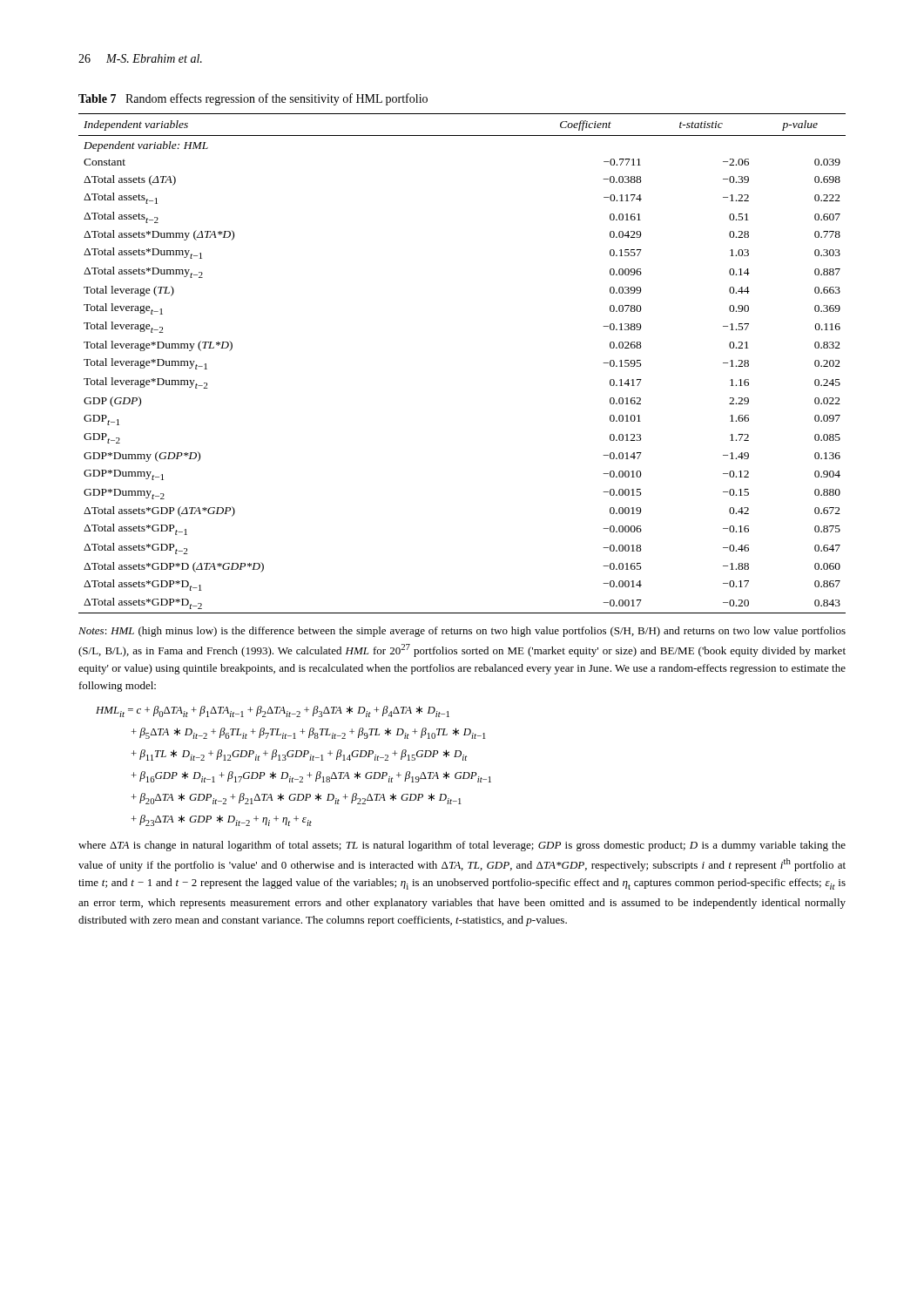Select a table
The image size is (924, 1307).
pyautogui.click(x=462, y=363)
